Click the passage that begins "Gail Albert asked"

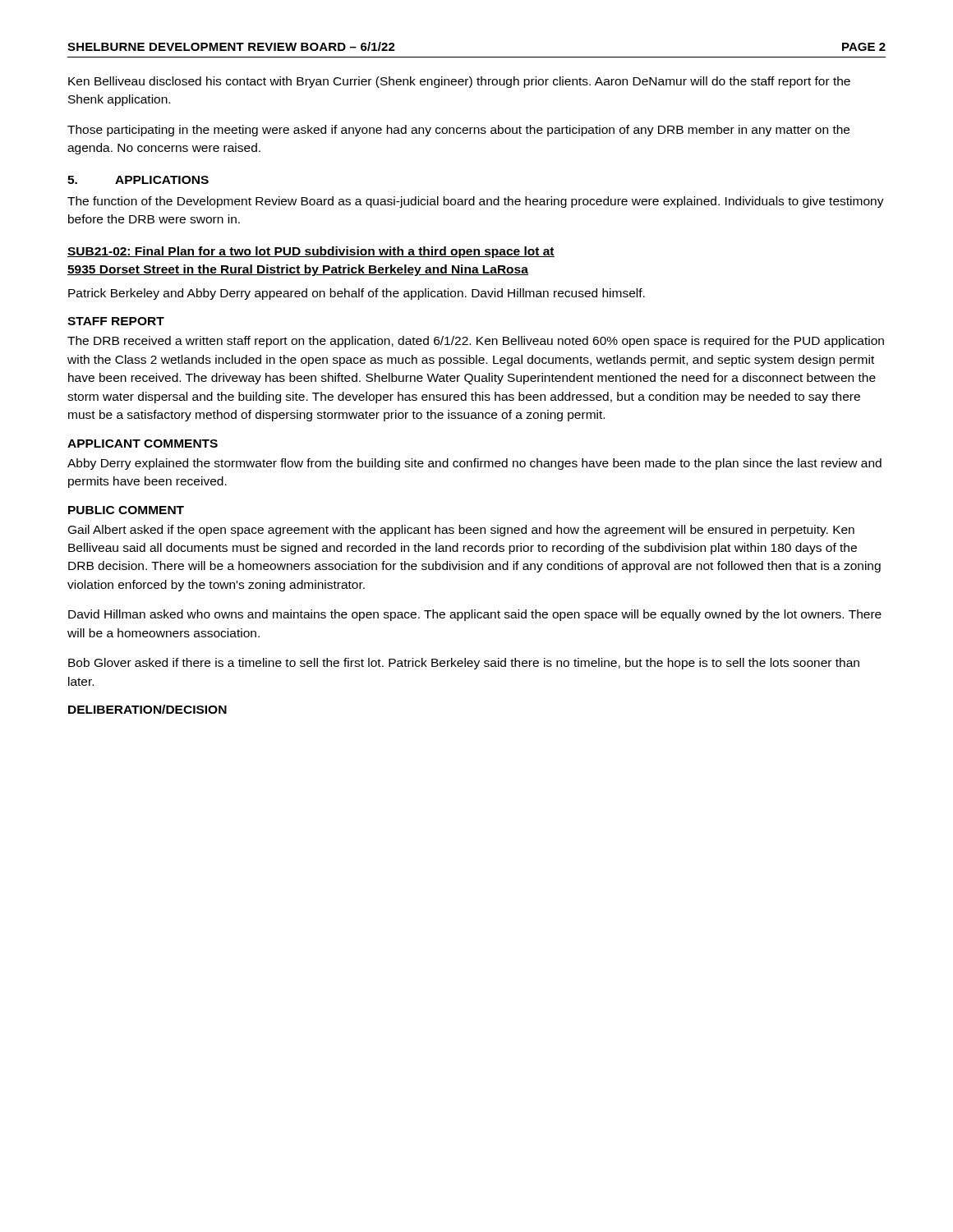(x=476, y=557)
